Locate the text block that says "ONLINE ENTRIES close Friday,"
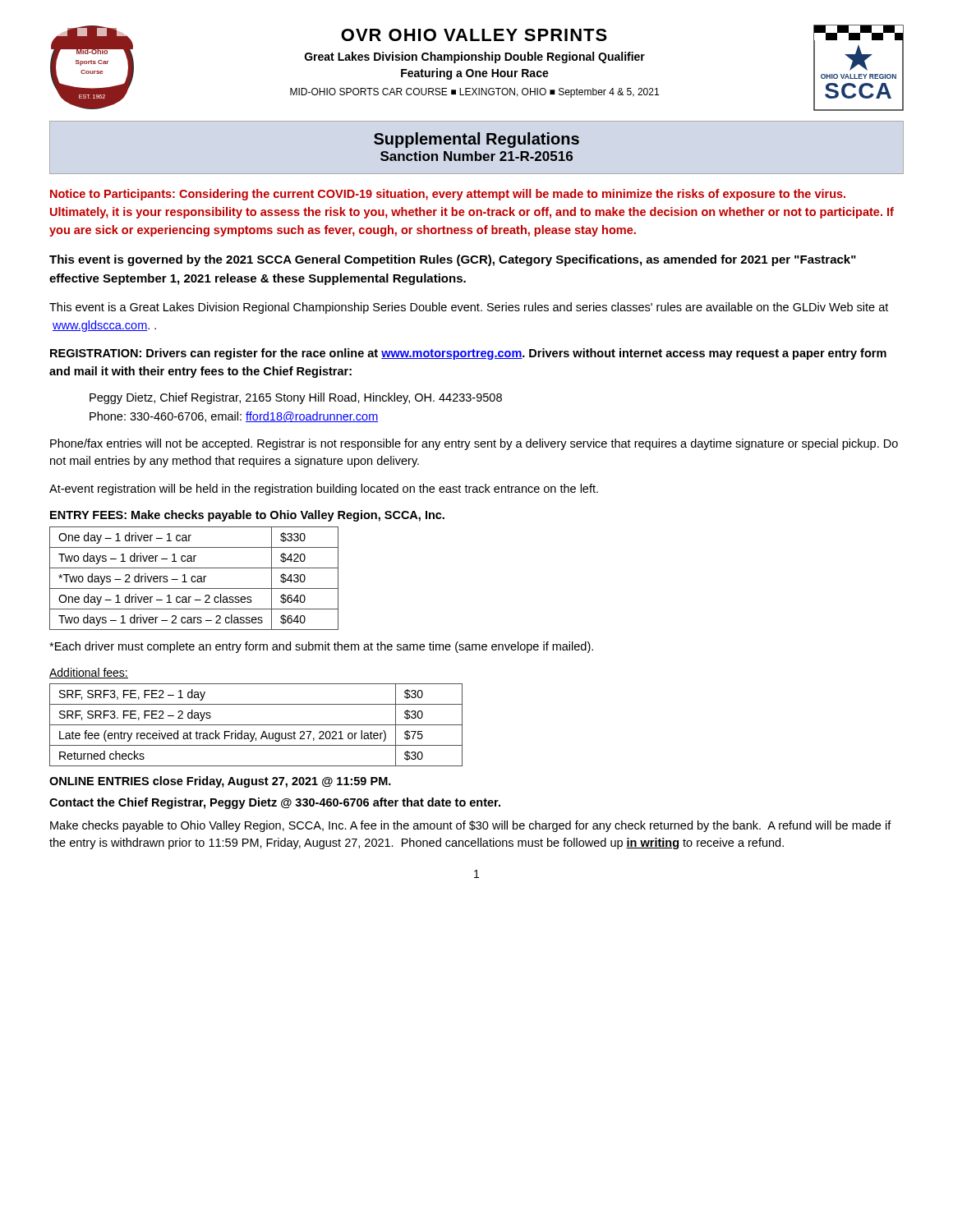953x1232 pixels. click(220, 781)
